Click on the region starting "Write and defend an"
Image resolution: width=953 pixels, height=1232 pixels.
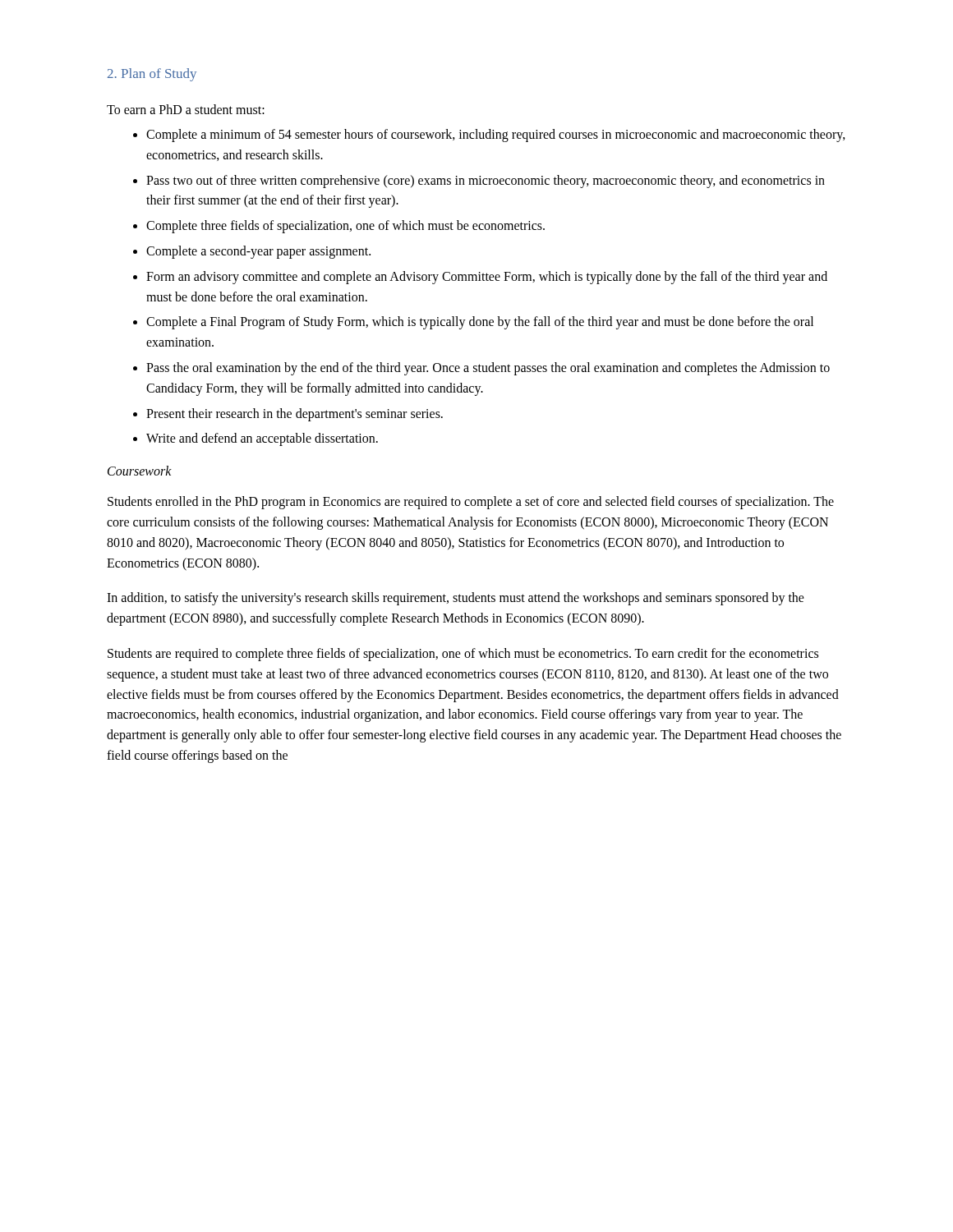(x=262, y=438)
